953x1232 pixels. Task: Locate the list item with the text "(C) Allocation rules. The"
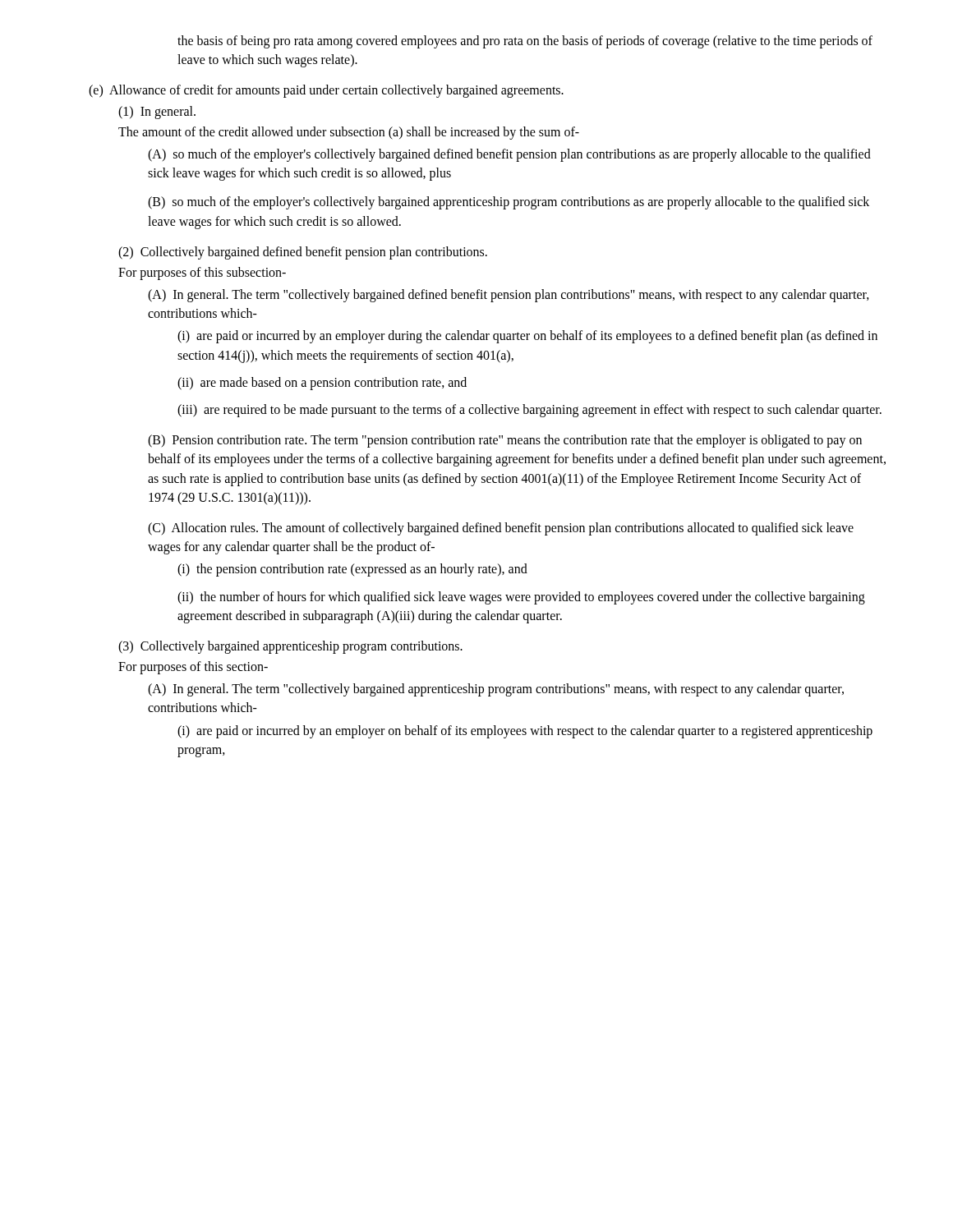click(x=501, y=537)
